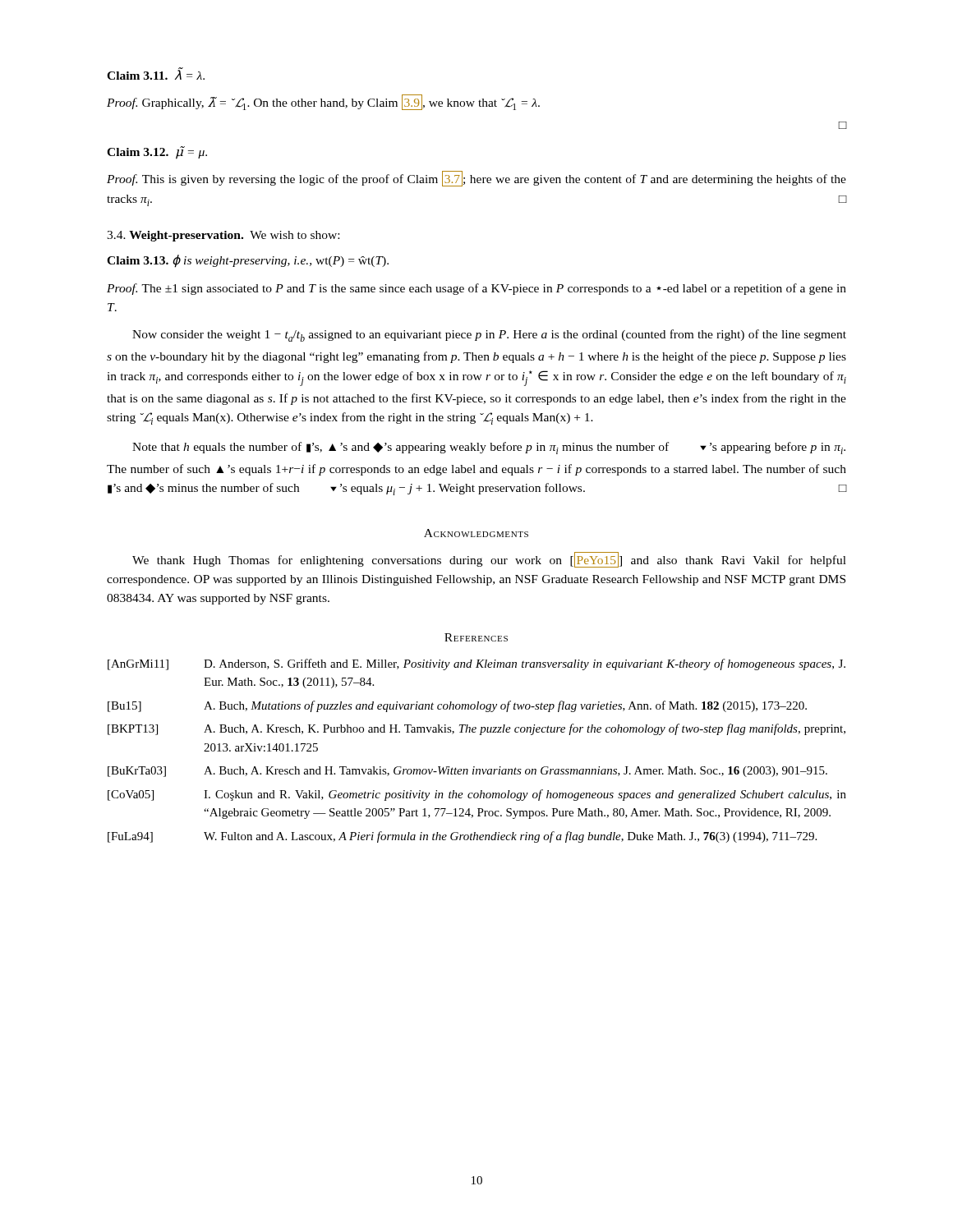This screenshot has height=1232, width=953.
Task: Find the block on this page that starts "Claim 3.13. ϕ is weight-preserving, i.e.,"
Action: [248, 260]
